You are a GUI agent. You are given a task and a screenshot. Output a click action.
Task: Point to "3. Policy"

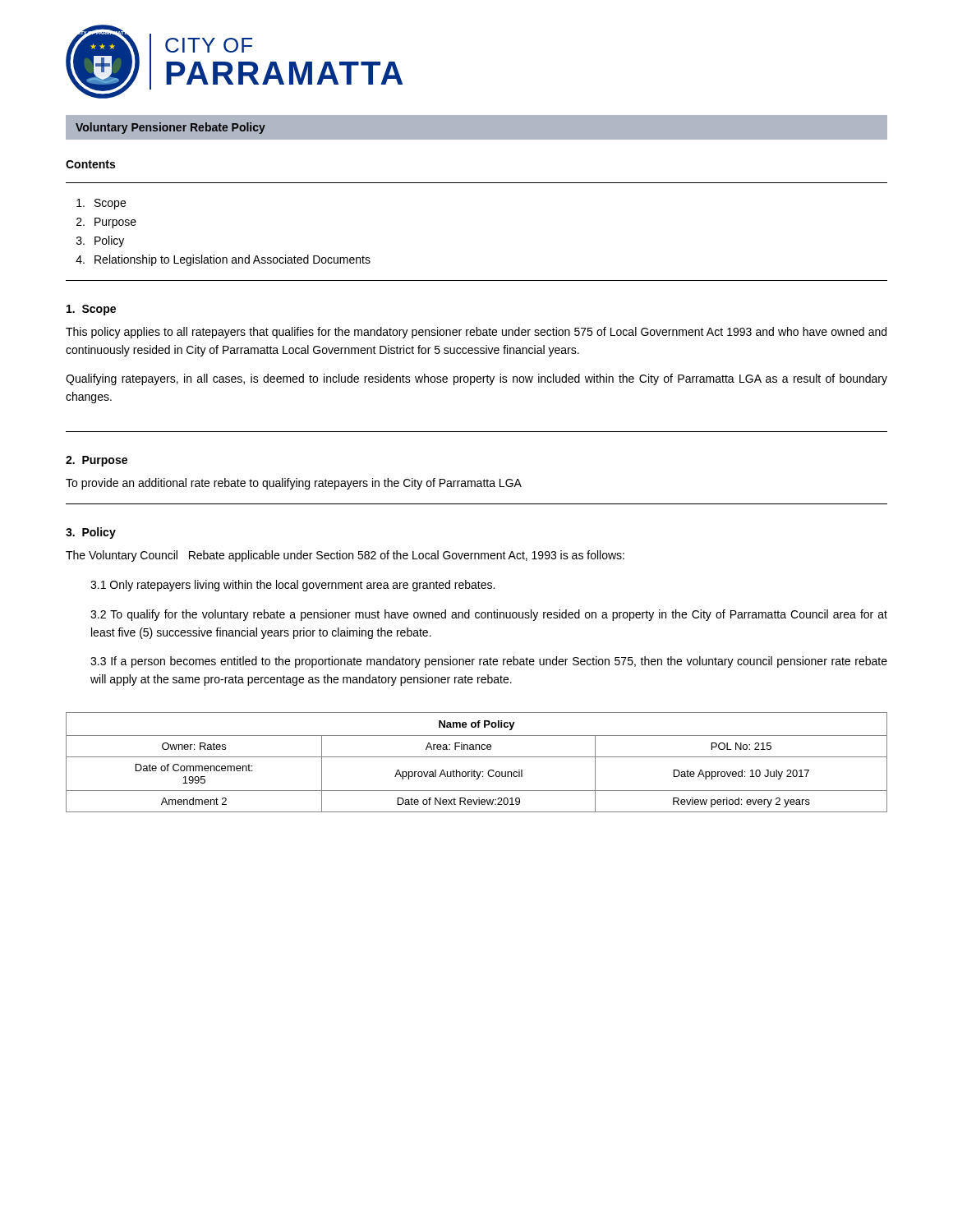(91, 533)
